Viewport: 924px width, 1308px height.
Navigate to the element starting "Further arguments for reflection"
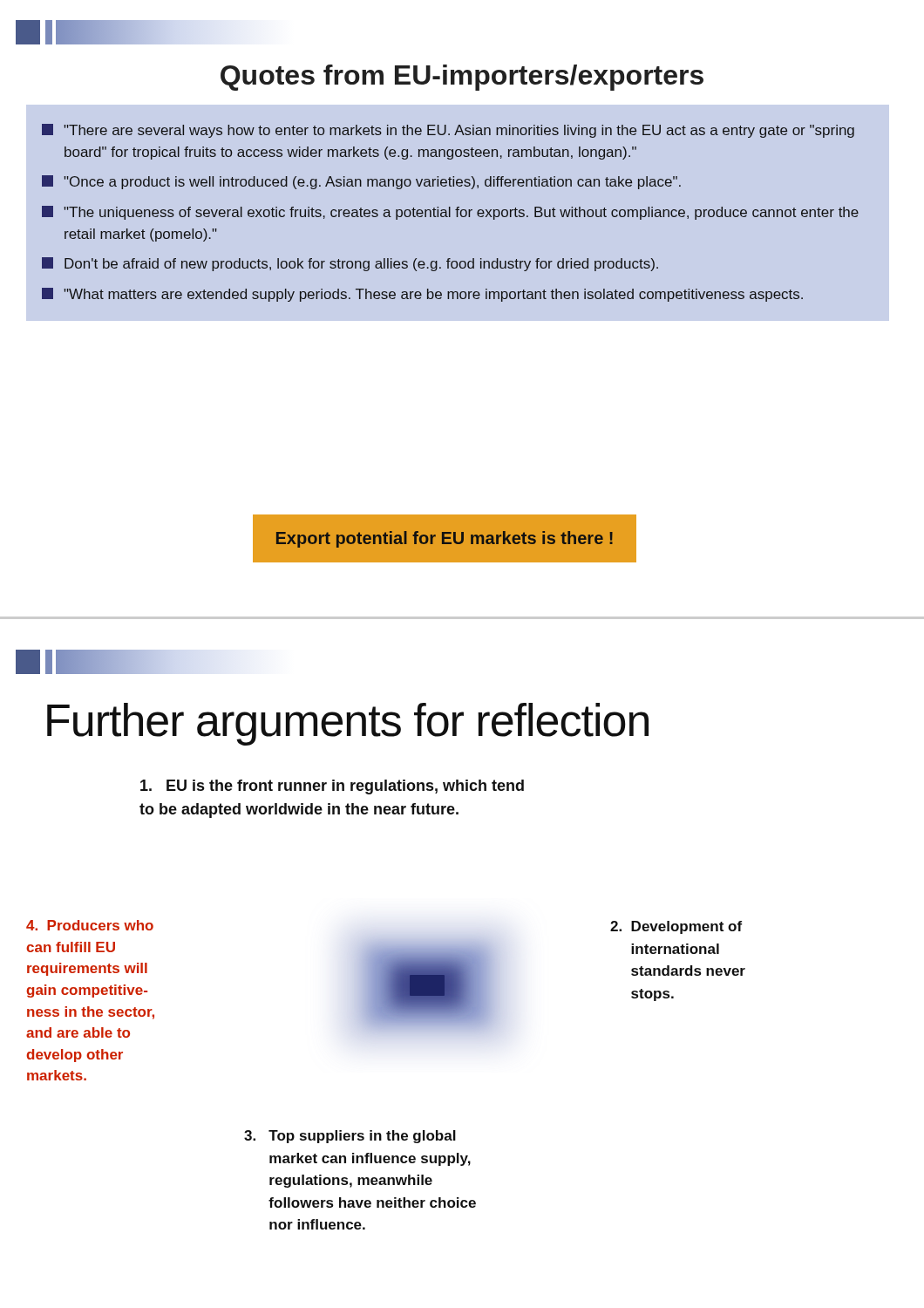347,720
